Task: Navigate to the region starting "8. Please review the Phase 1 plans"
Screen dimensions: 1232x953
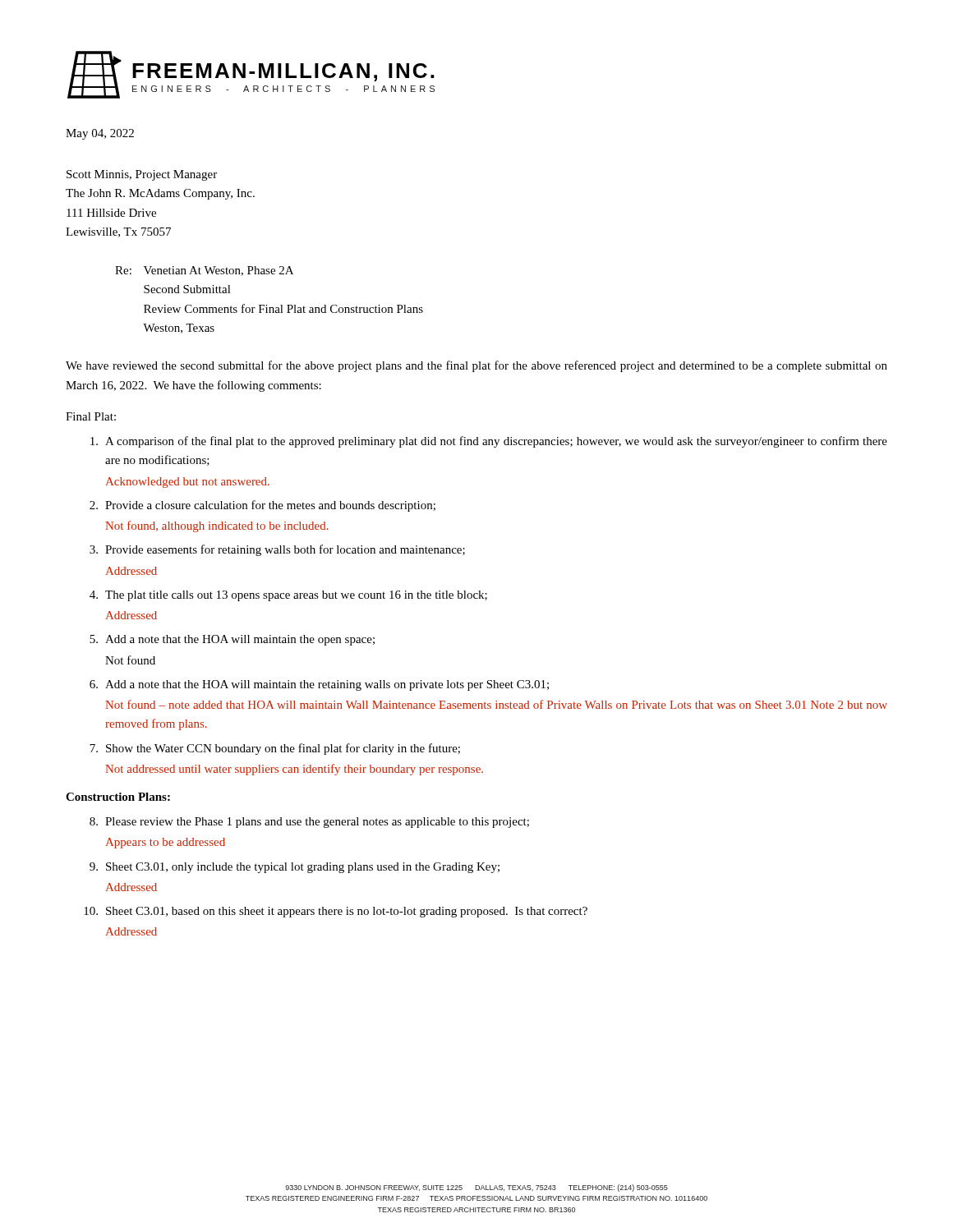Action: click(x=476, y=832)
